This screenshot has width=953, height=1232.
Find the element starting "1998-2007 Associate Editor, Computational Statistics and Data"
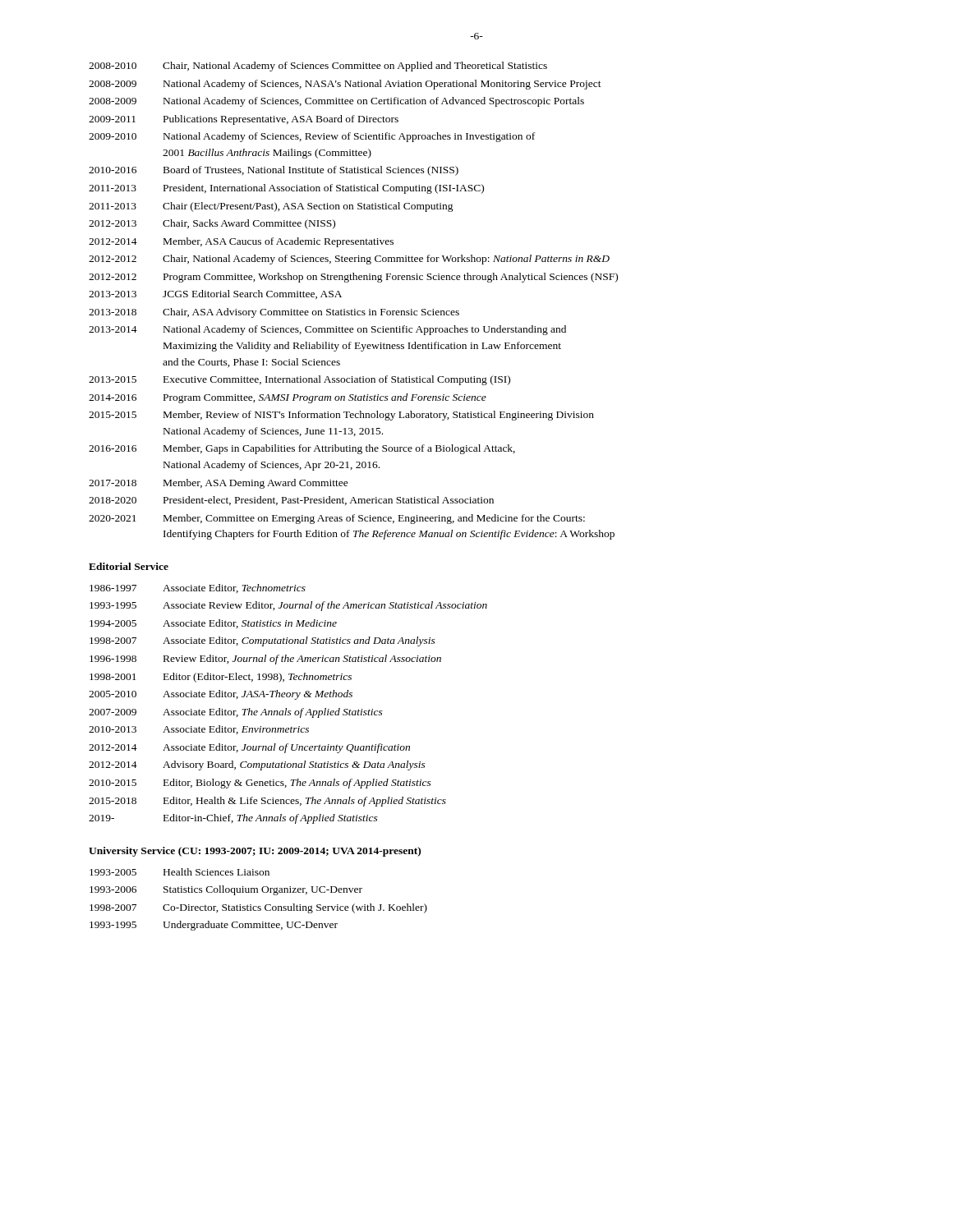262,641
